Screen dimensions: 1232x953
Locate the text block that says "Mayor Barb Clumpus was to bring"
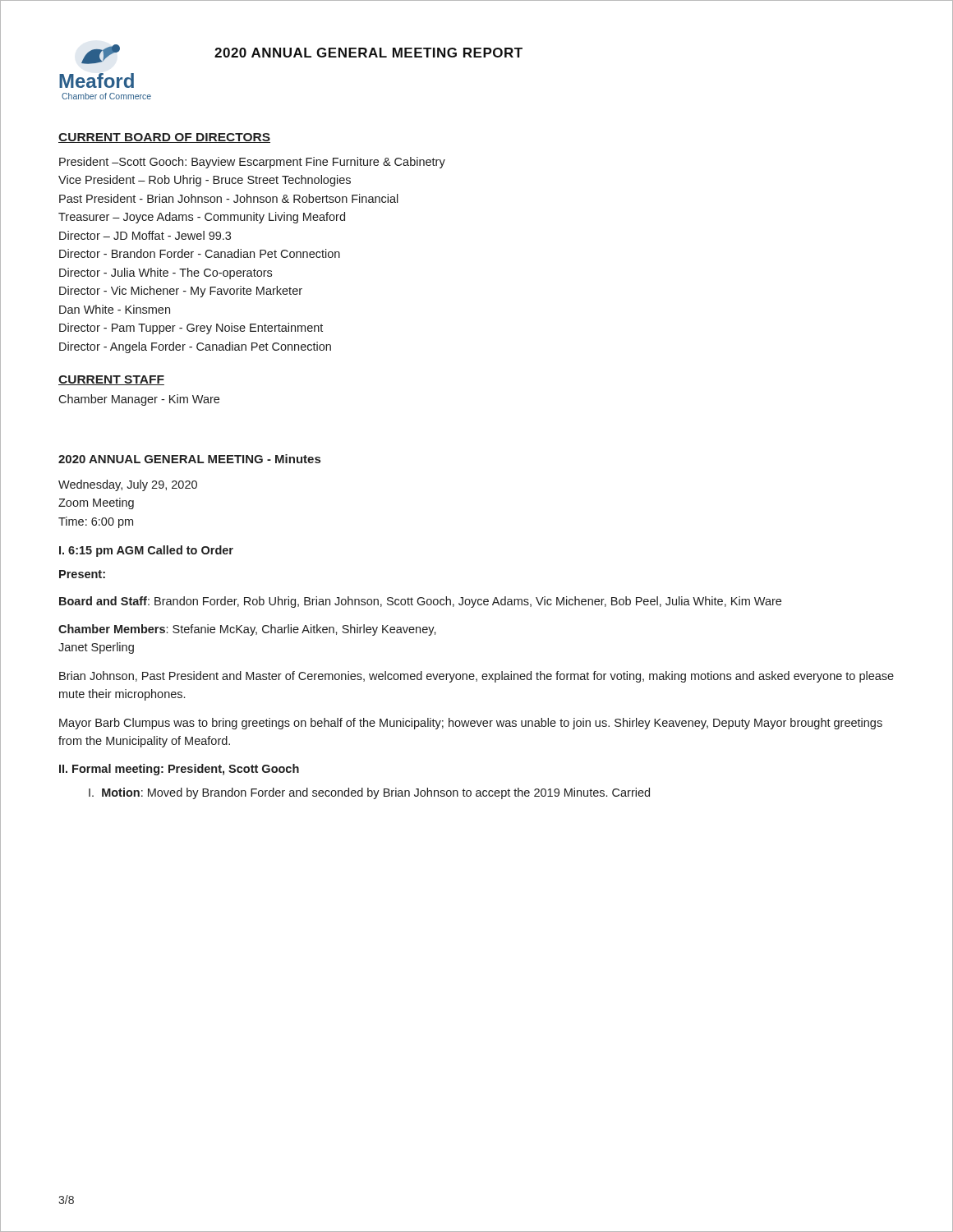470,732
